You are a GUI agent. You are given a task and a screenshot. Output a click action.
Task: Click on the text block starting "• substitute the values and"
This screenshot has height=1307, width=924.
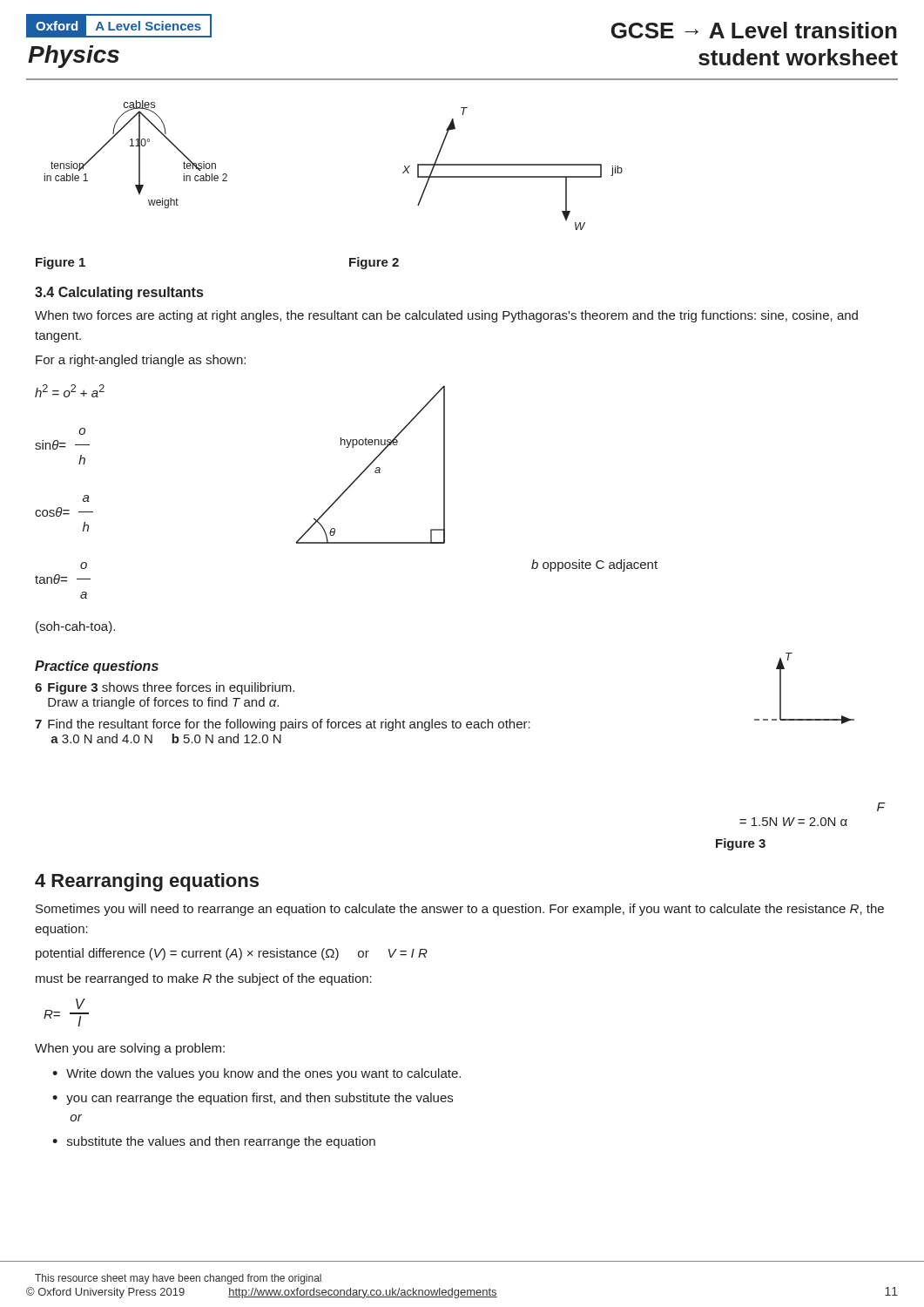tap(214, 1142)
